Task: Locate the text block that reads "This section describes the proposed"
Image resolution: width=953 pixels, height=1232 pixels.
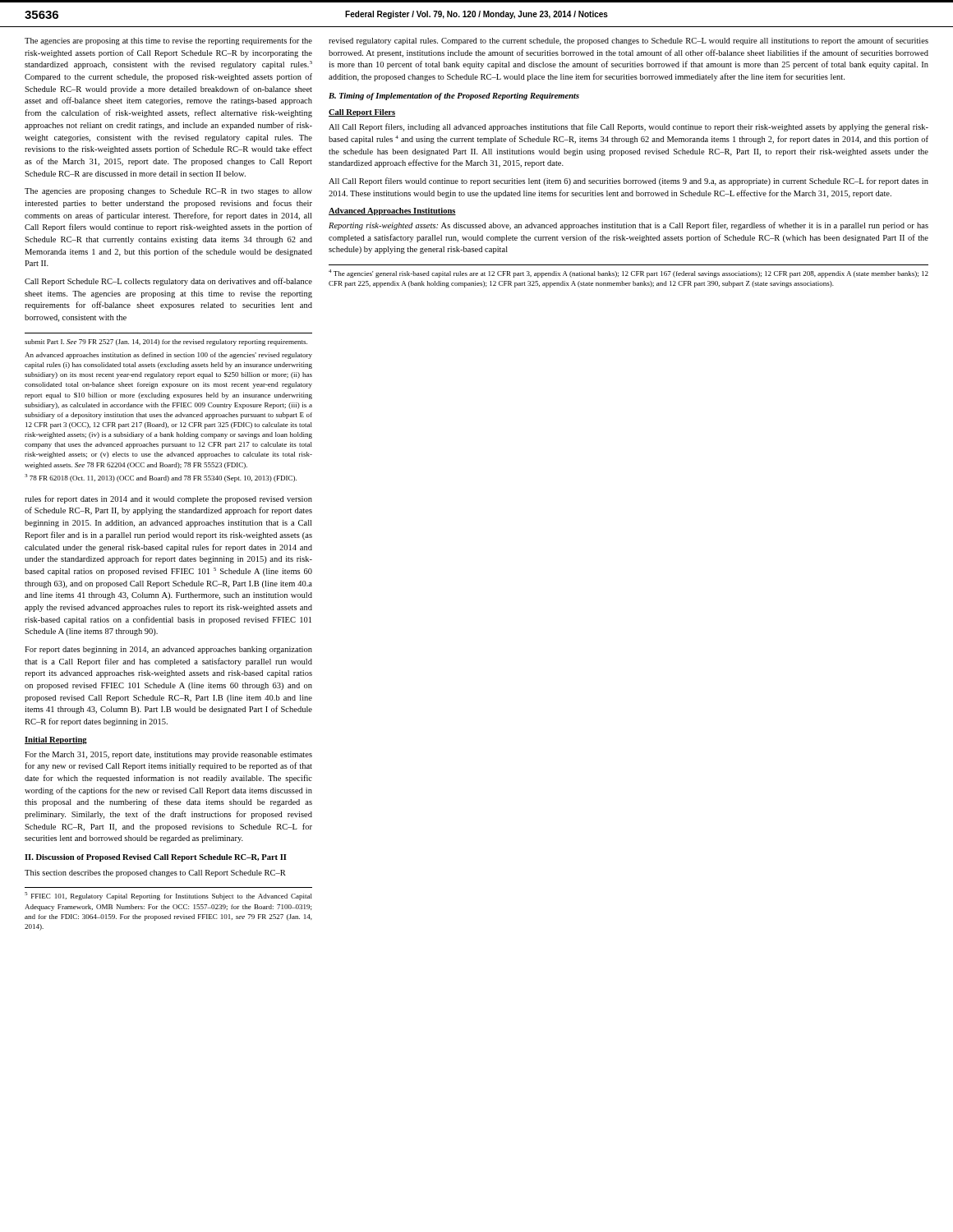Action: click(168, 873)
